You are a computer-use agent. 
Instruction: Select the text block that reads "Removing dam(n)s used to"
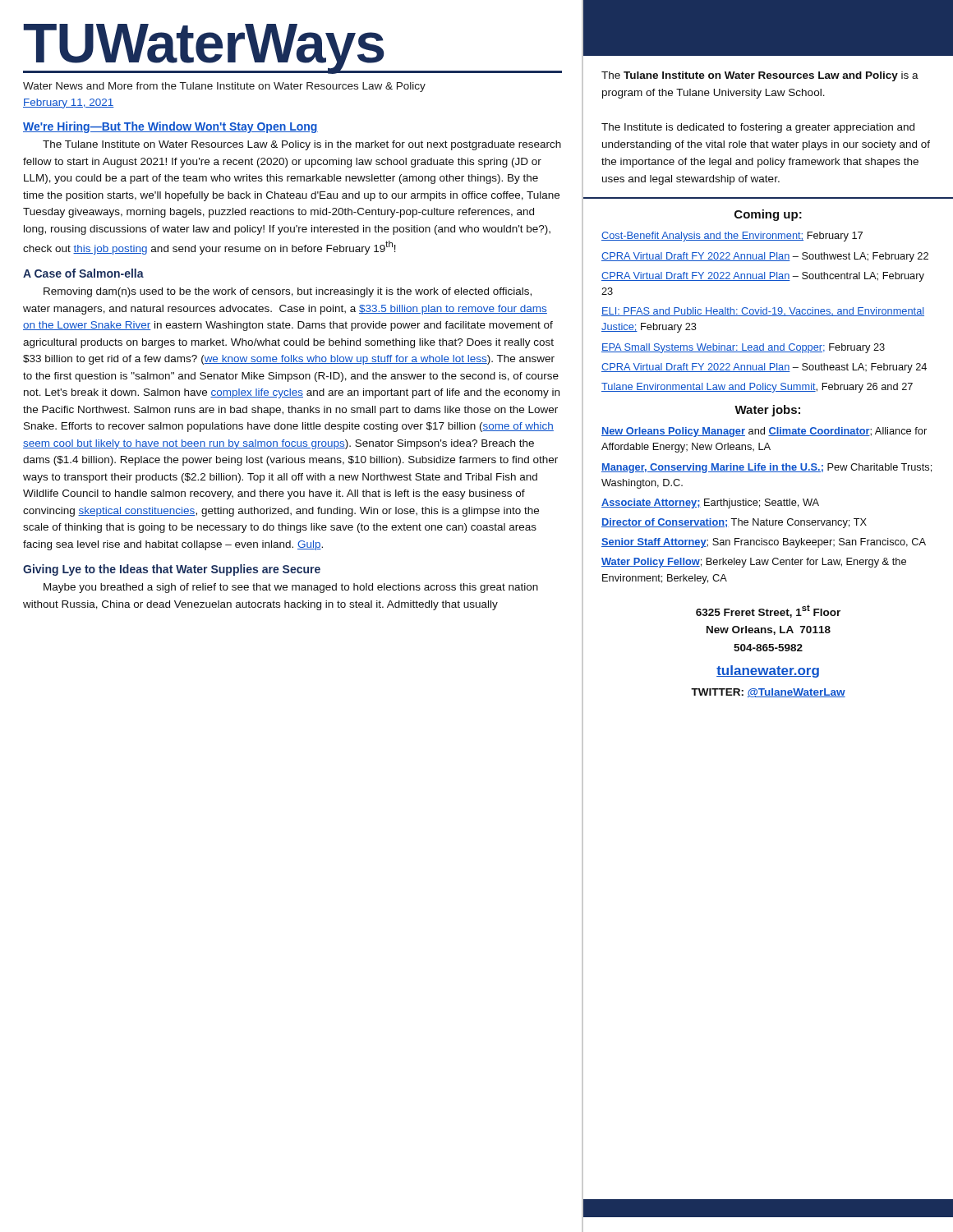coord(292,418)
